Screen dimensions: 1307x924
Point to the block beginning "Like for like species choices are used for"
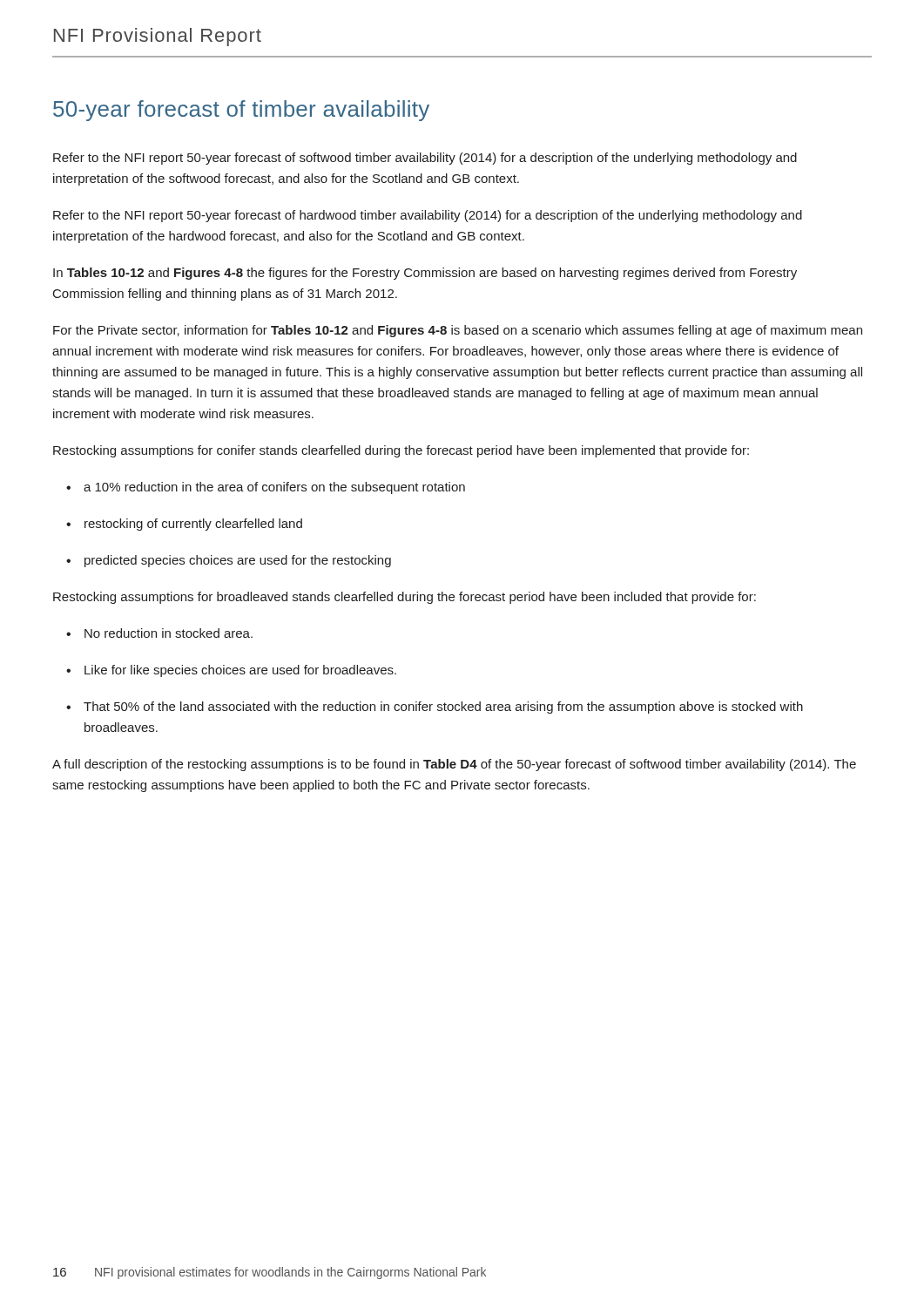coord(231,671)
